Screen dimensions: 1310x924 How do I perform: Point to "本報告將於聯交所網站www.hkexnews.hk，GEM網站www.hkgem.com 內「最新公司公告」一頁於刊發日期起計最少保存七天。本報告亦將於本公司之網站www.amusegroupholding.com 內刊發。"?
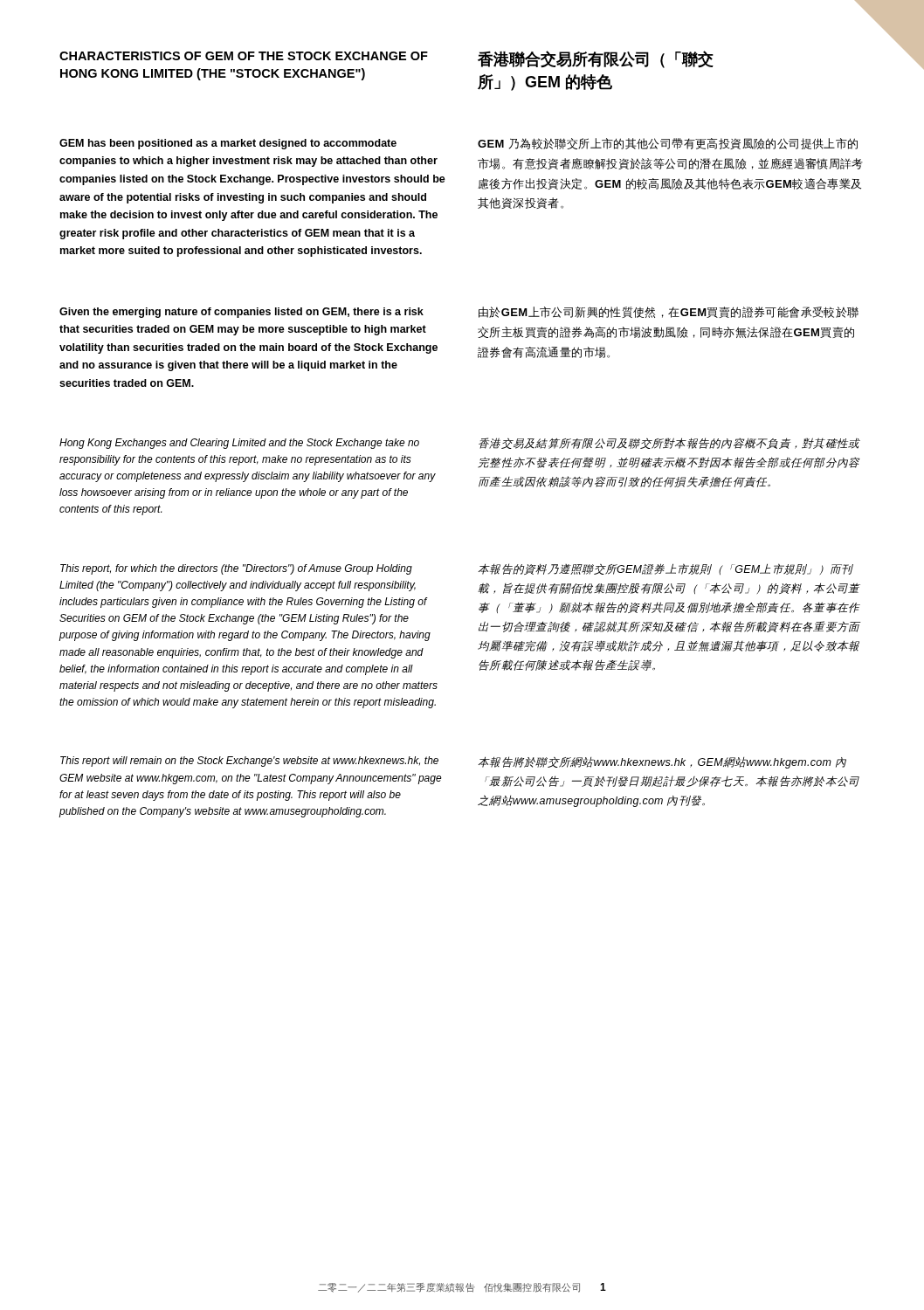click(x=671, y=782)
